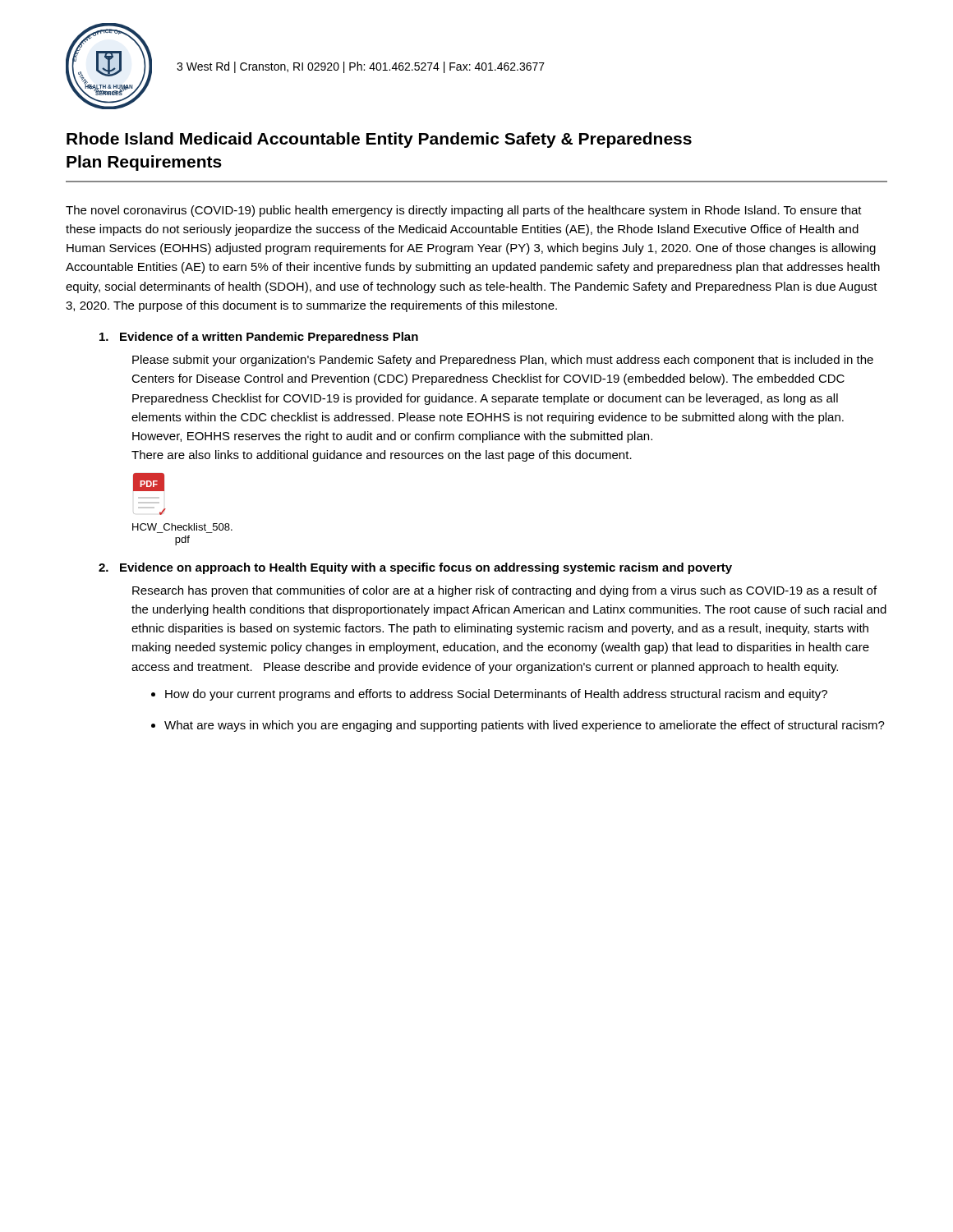Viewport: 953px width, 1232px height.
Task: Find the passage starting "Rhode Island Medicaid Accountable"
Action: tap(476, 151)
